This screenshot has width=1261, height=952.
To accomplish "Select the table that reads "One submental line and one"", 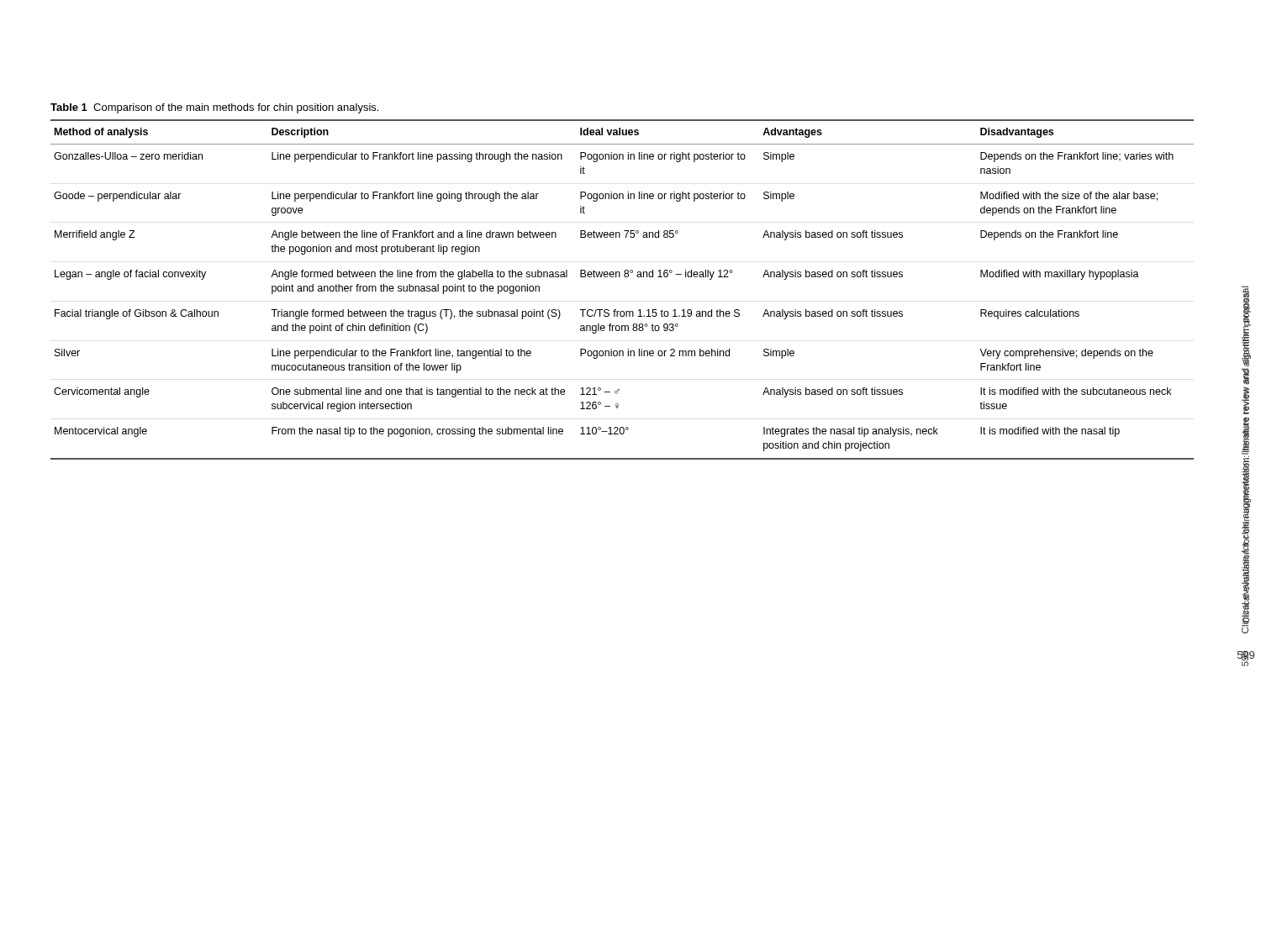I will (622, 289).
